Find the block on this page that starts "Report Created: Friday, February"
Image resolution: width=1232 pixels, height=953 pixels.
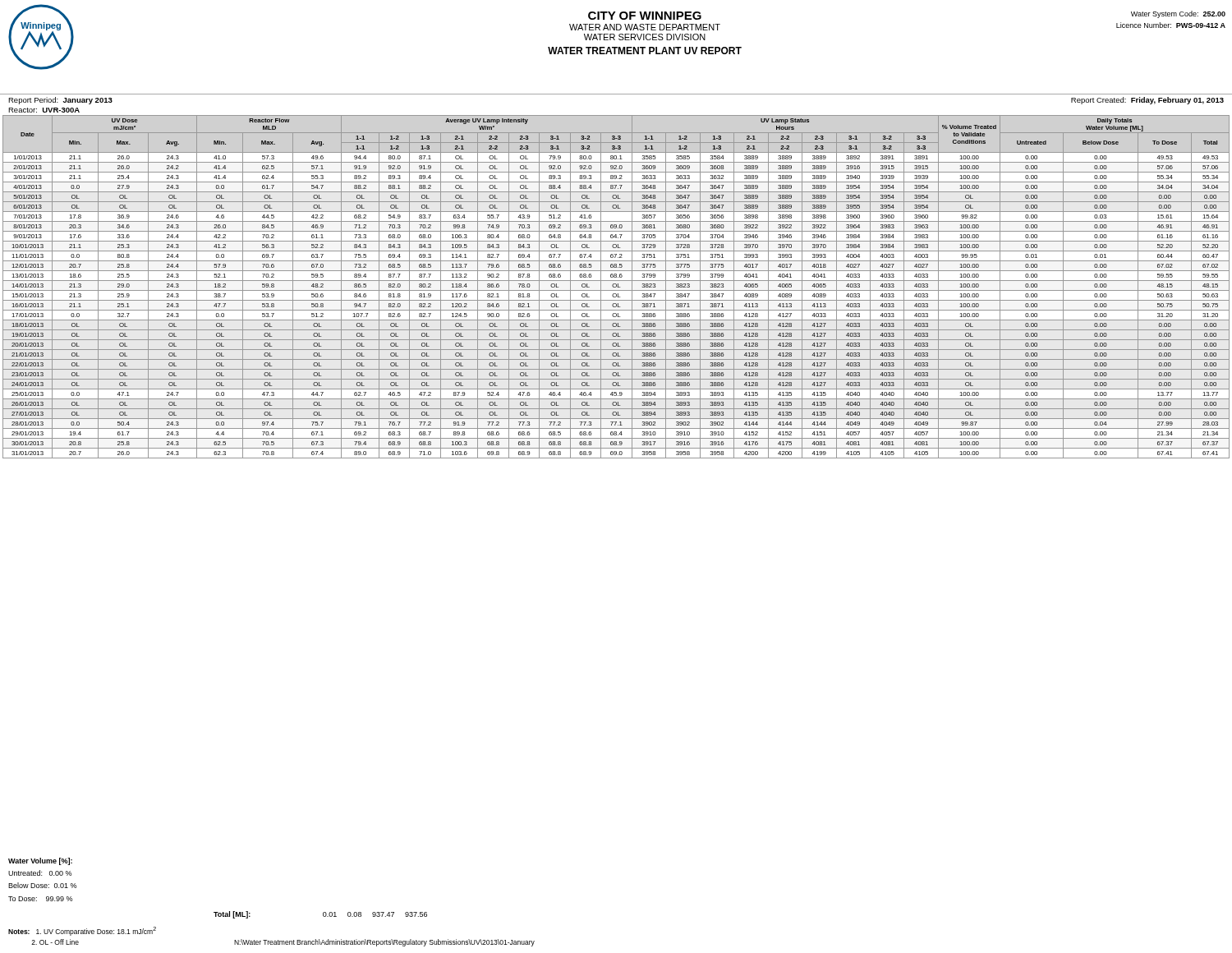(1147, 100)
